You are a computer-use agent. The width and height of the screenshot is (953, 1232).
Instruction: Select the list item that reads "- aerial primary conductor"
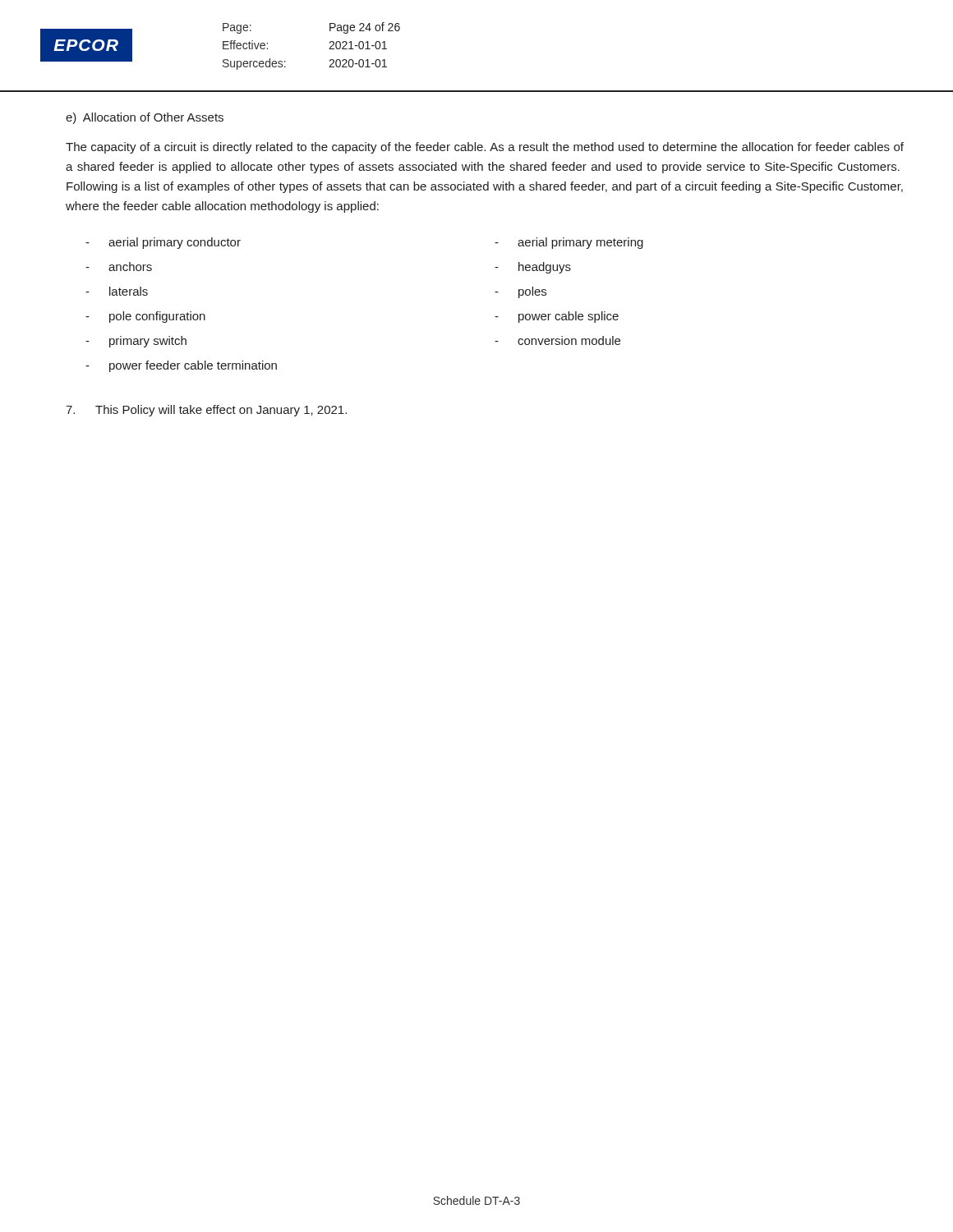163,242
